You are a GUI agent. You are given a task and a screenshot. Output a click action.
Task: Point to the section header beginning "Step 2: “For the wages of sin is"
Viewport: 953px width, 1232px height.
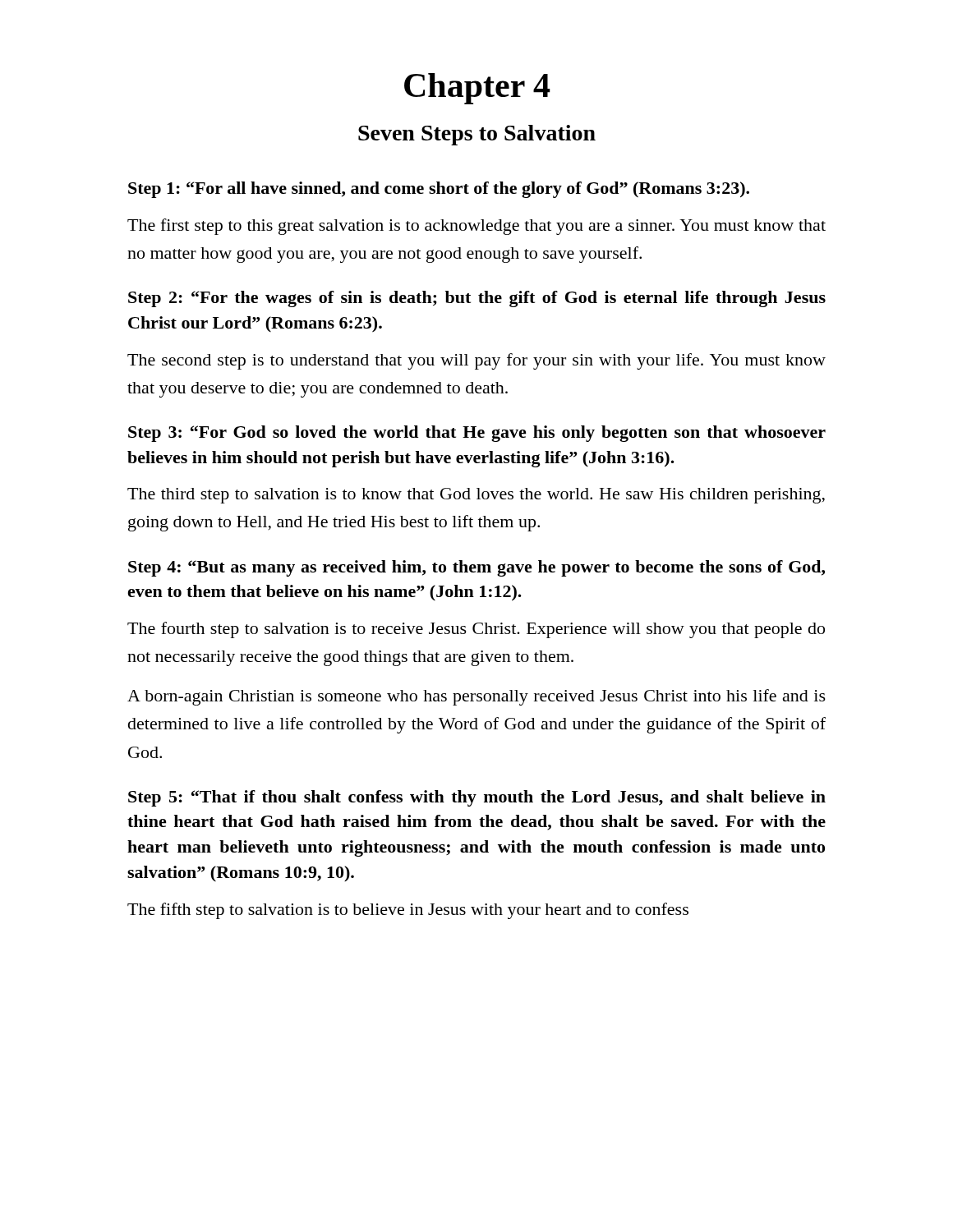pyautogui.click(x=476, y=310)
